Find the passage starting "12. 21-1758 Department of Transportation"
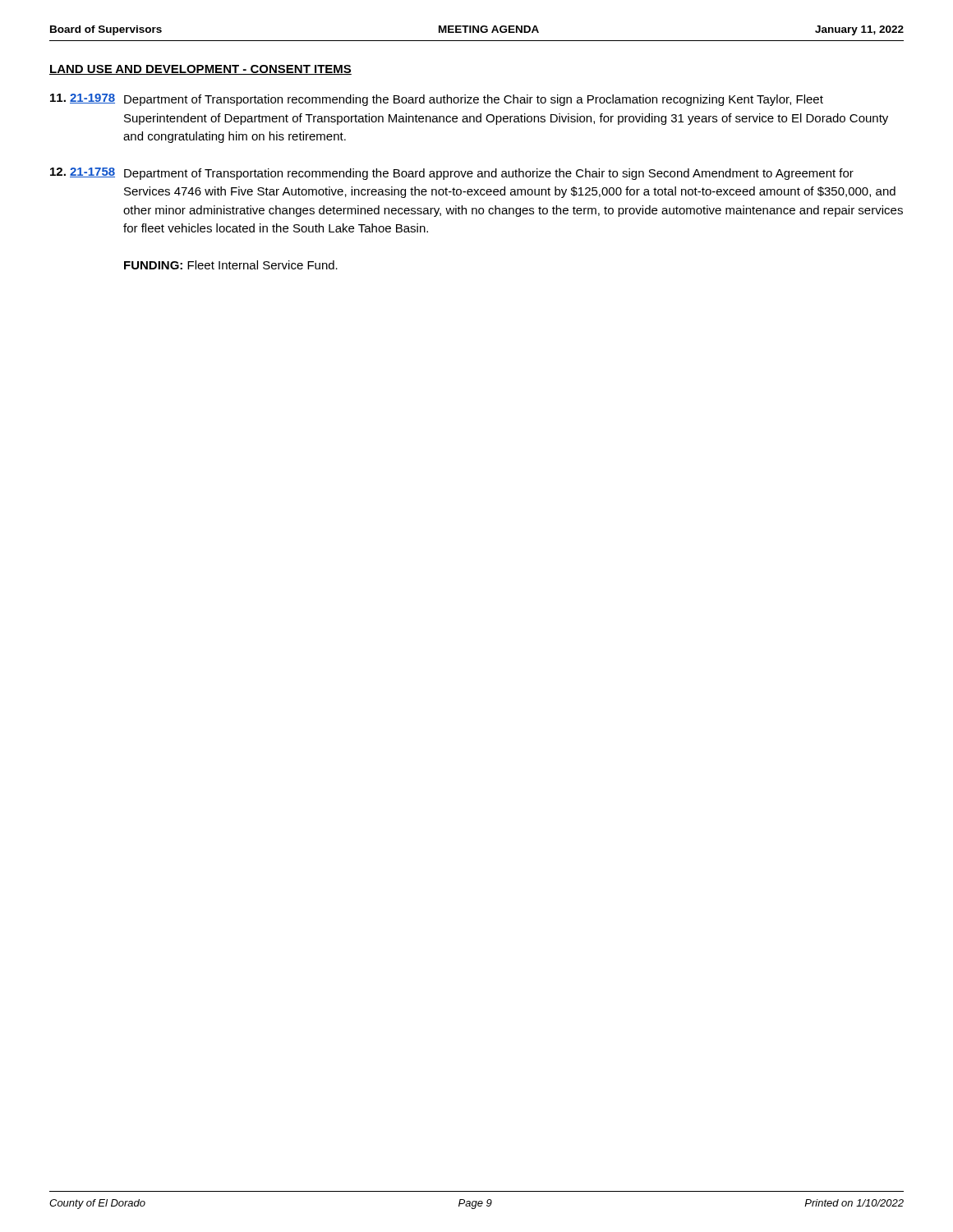Image resolution: width=953 pixels, height=1232 pixels. click(x=476, y=201)
